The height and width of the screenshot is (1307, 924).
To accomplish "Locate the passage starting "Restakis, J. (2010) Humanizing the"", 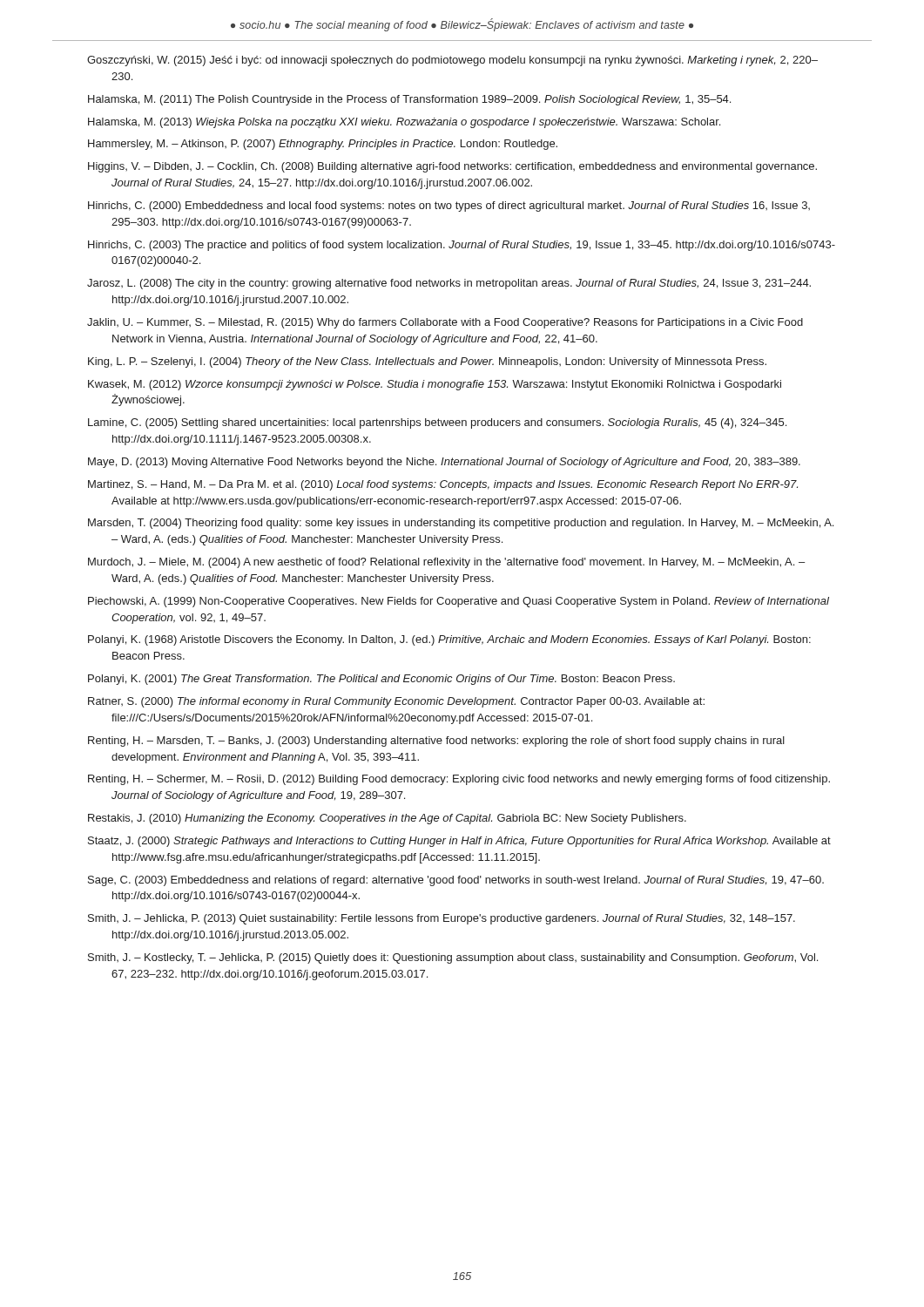I will [x=387, y=818].
